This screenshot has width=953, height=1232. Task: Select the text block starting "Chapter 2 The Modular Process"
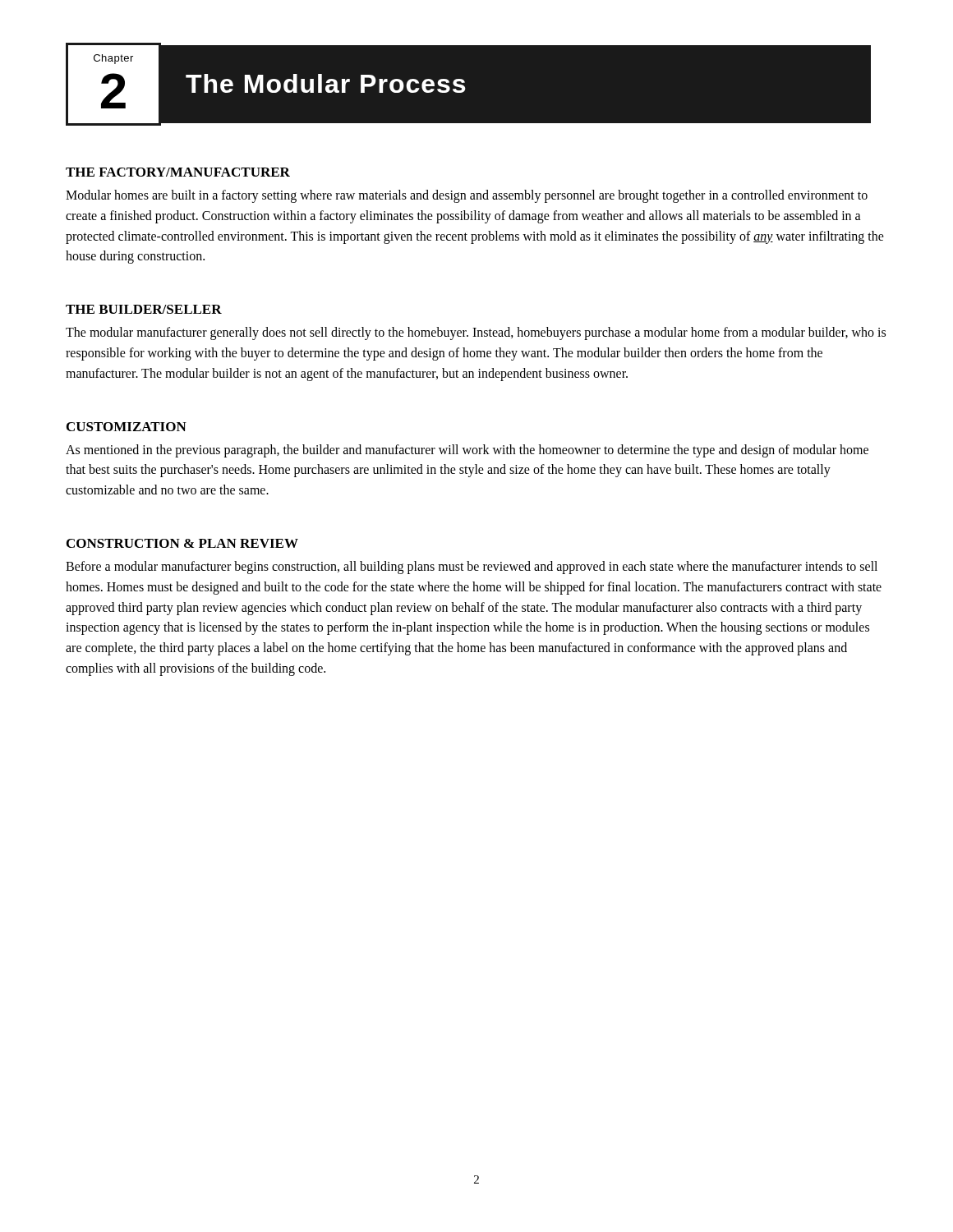(x=266, y=84)
